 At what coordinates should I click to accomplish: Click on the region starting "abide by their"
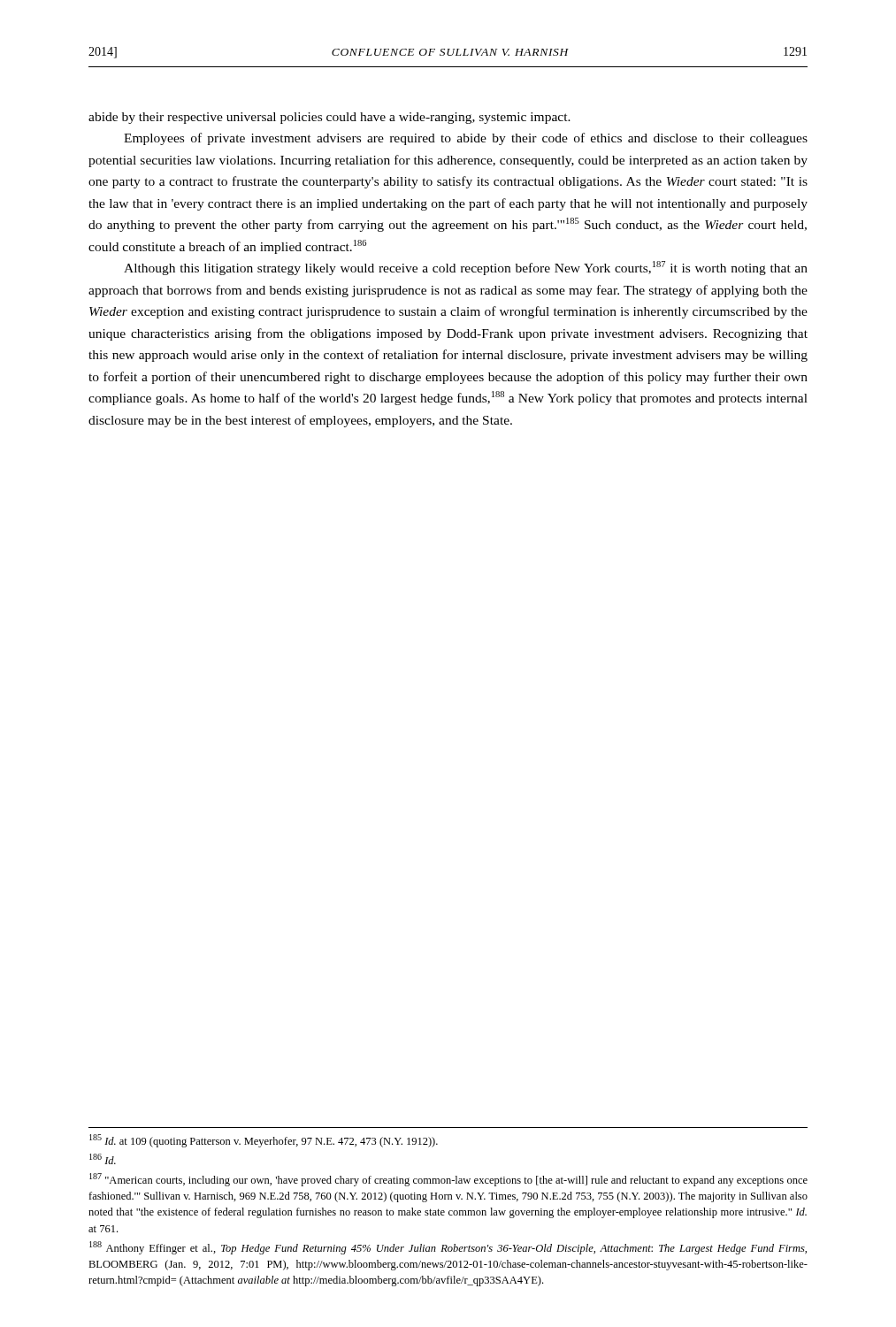448,269
